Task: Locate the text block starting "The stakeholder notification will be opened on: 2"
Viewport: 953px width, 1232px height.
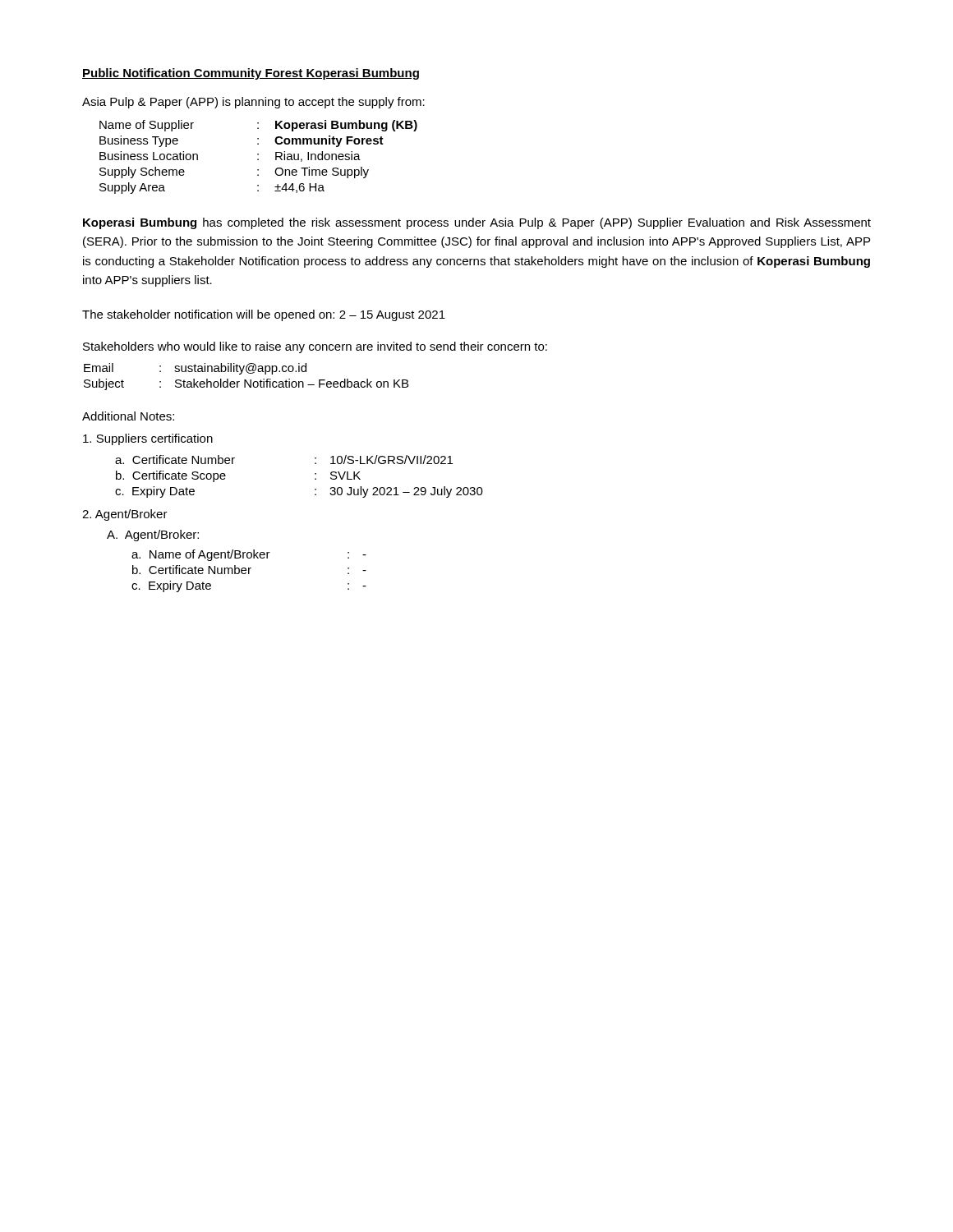Action: point(264,314)
